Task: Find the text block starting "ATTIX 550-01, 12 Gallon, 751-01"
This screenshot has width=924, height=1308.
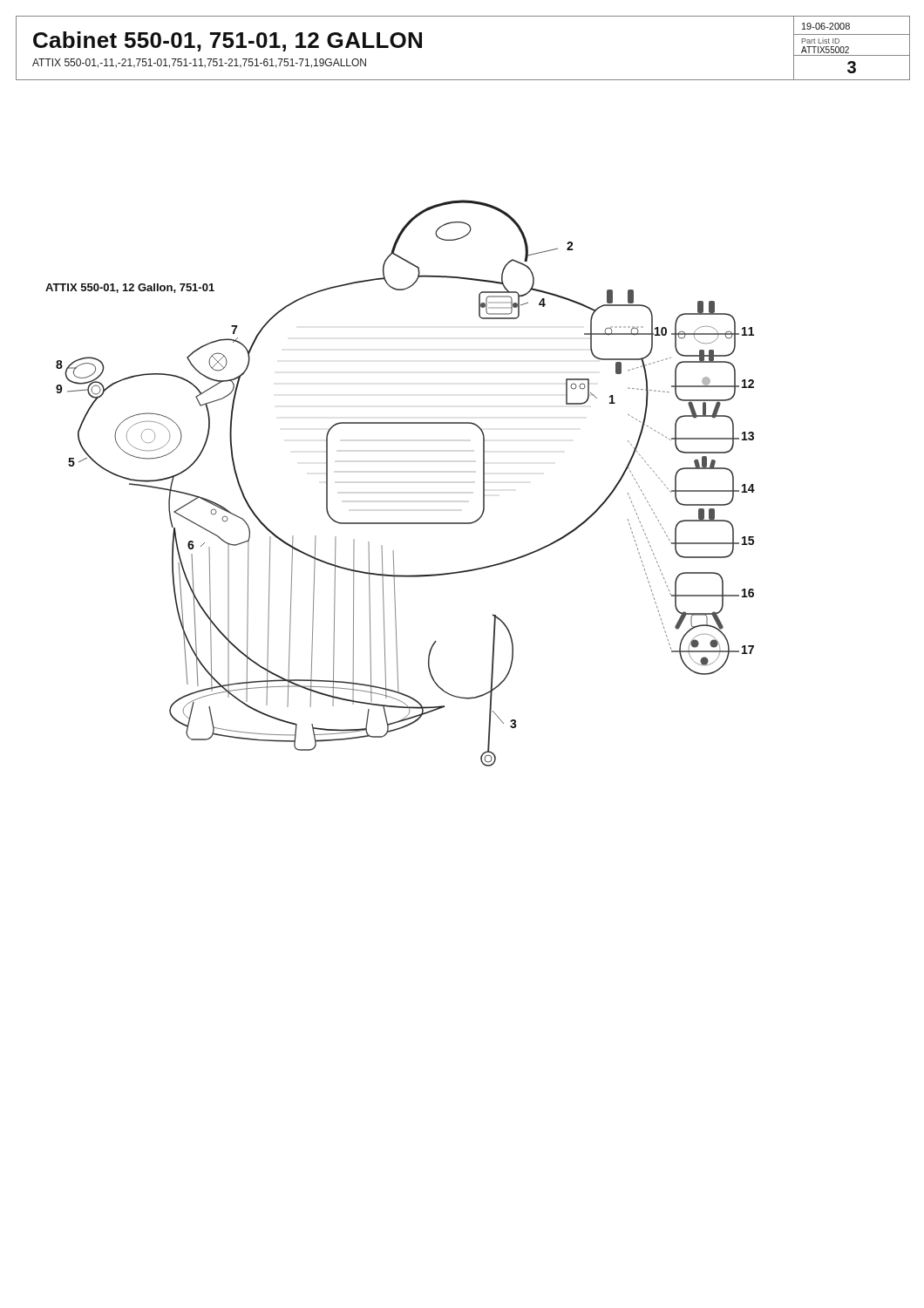Action: pos(130,287)
